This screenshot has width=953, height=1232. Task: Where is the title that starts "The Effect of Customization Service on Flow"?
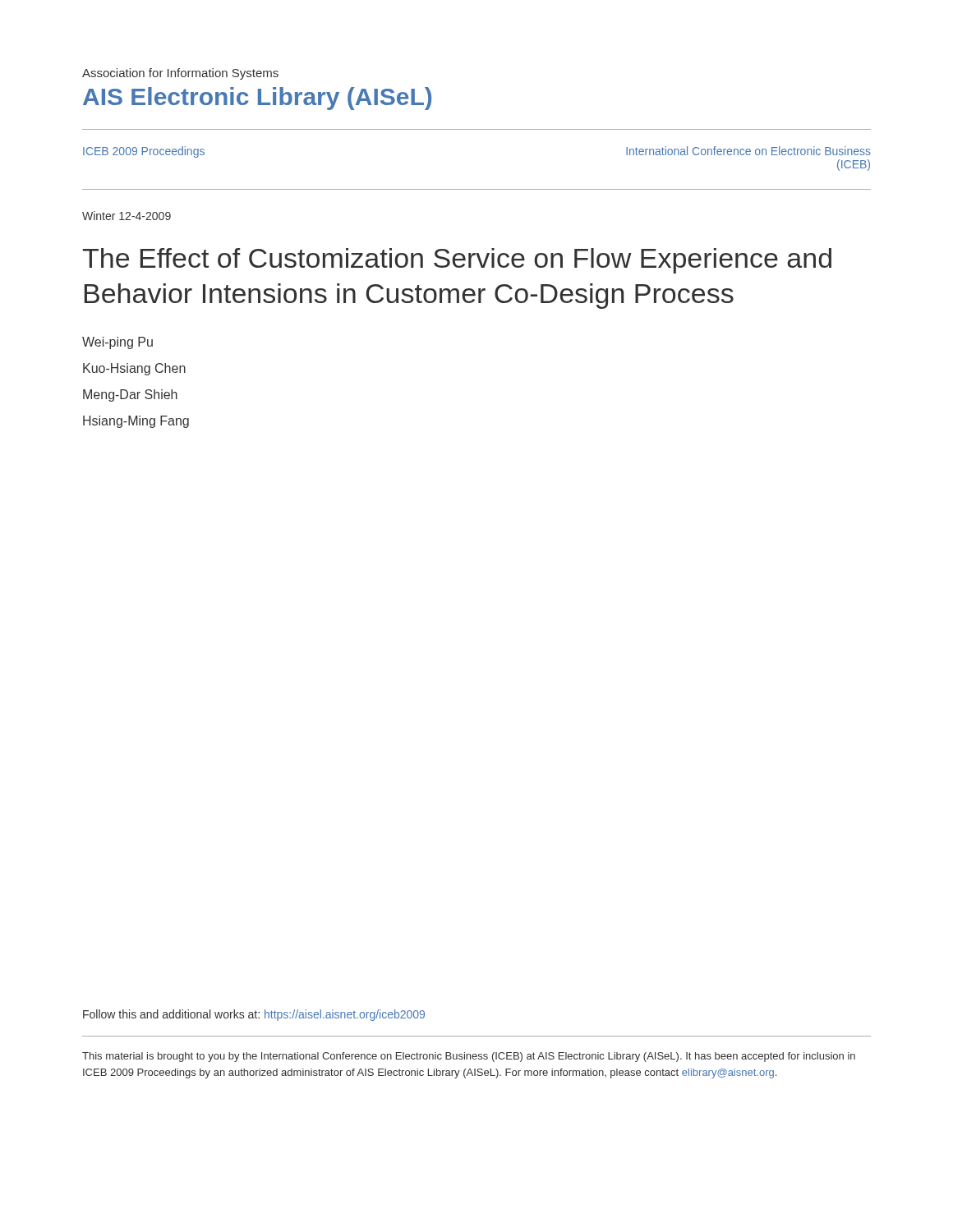point(458,275)
